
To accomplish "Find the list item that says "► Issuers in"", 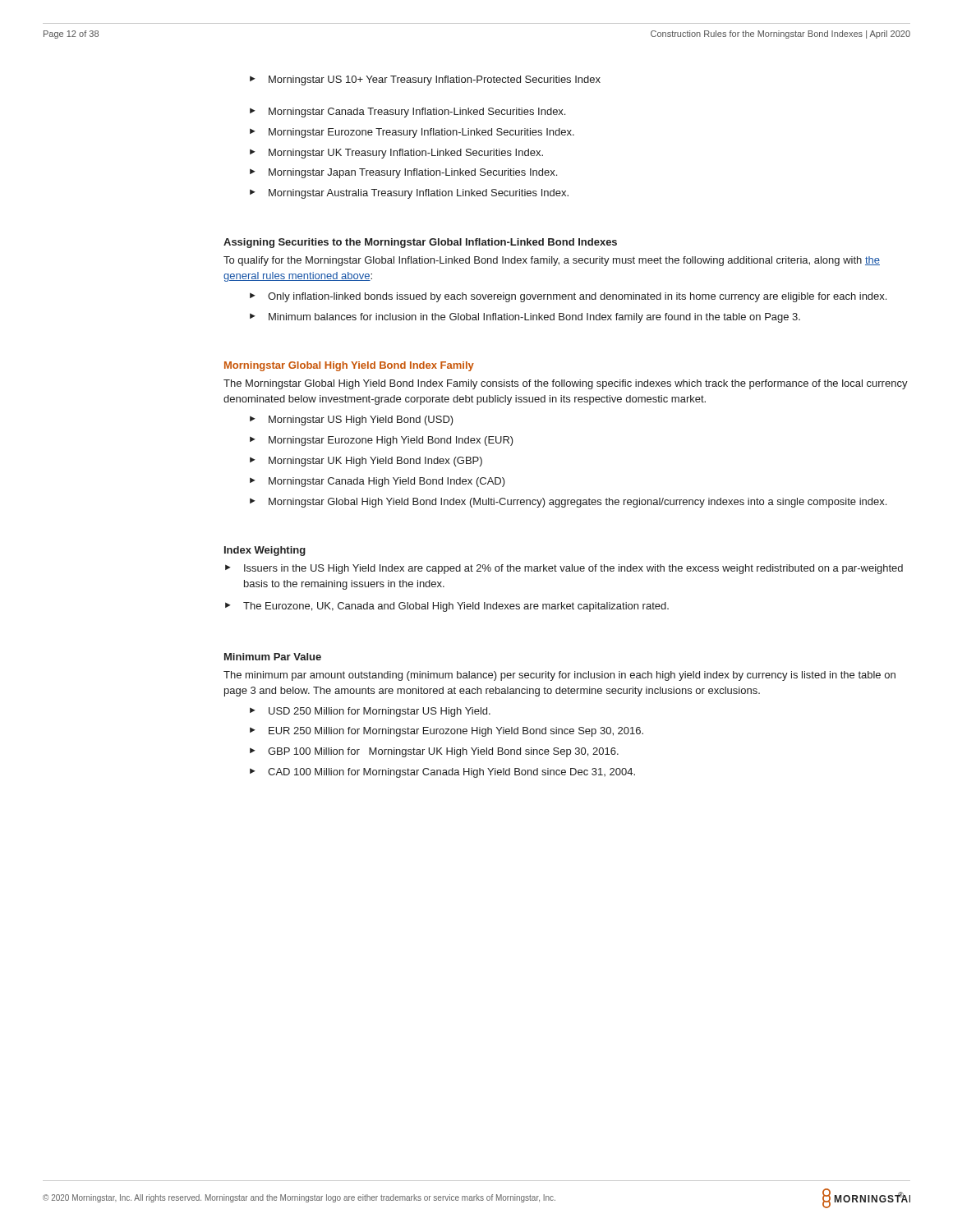I will (567, 577).
